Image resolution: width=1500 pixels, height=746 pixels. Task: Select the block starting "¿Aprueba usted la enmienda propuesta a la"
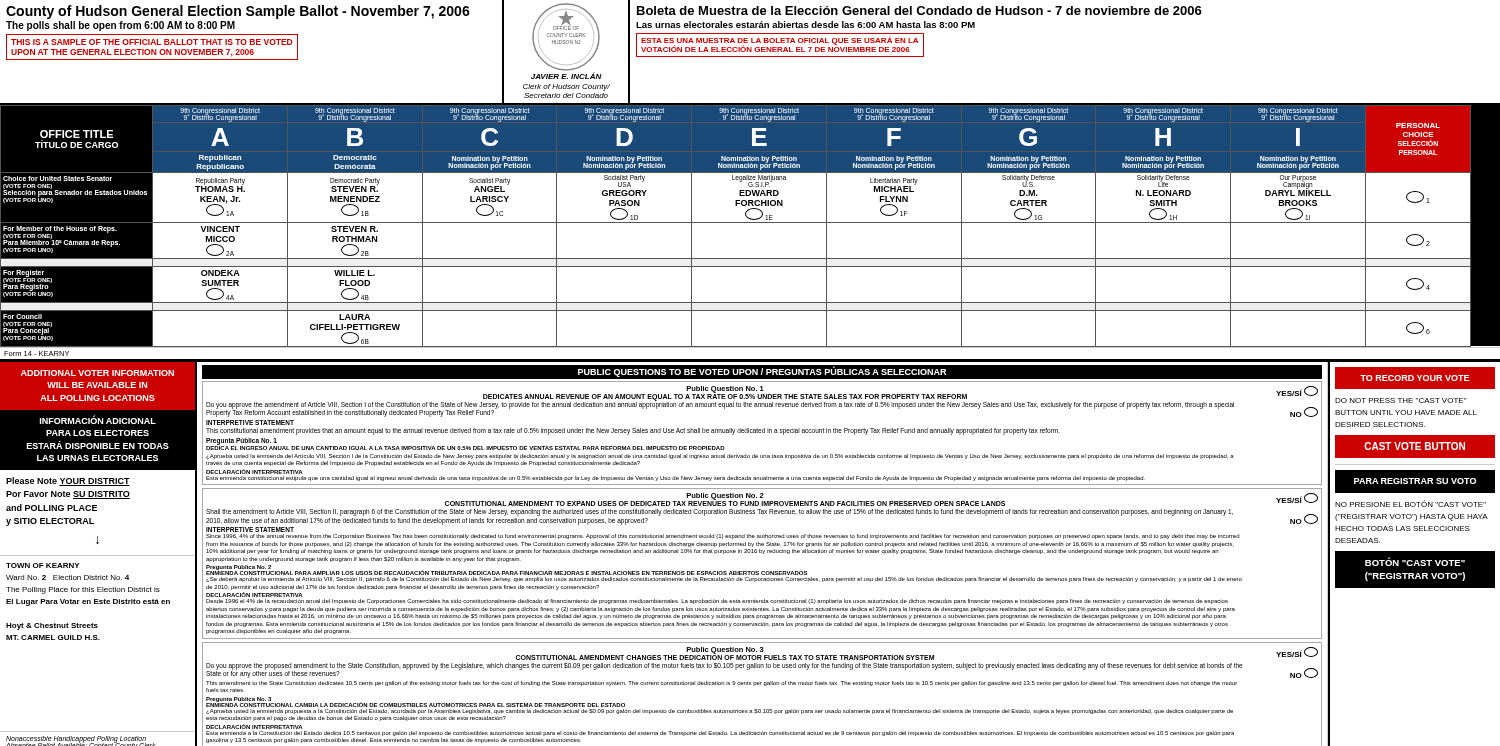point(720,714)
